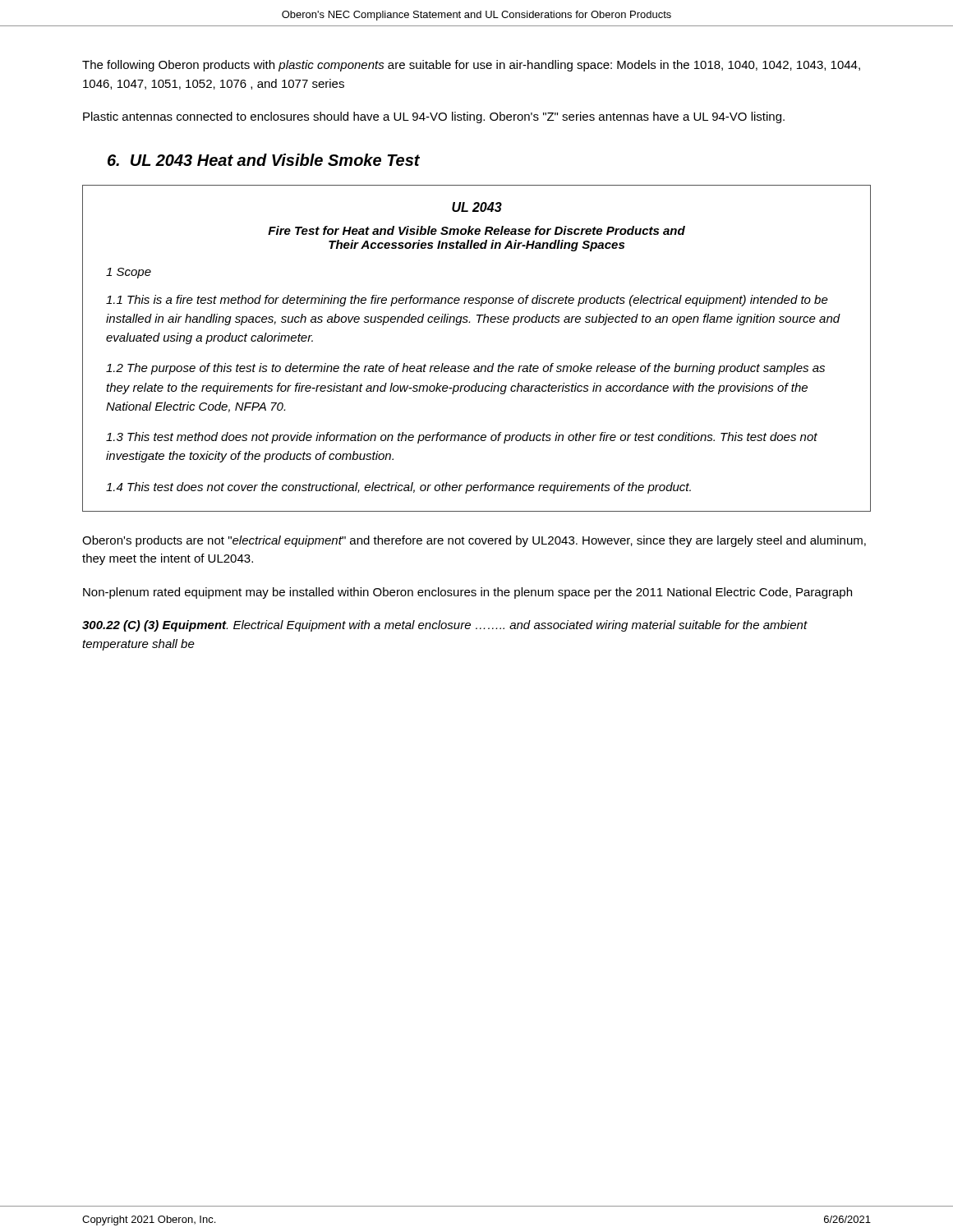
Task: Navigate to the region starting "Non-plenum rated equipment may be installed"
Action: tap(467, 592)
